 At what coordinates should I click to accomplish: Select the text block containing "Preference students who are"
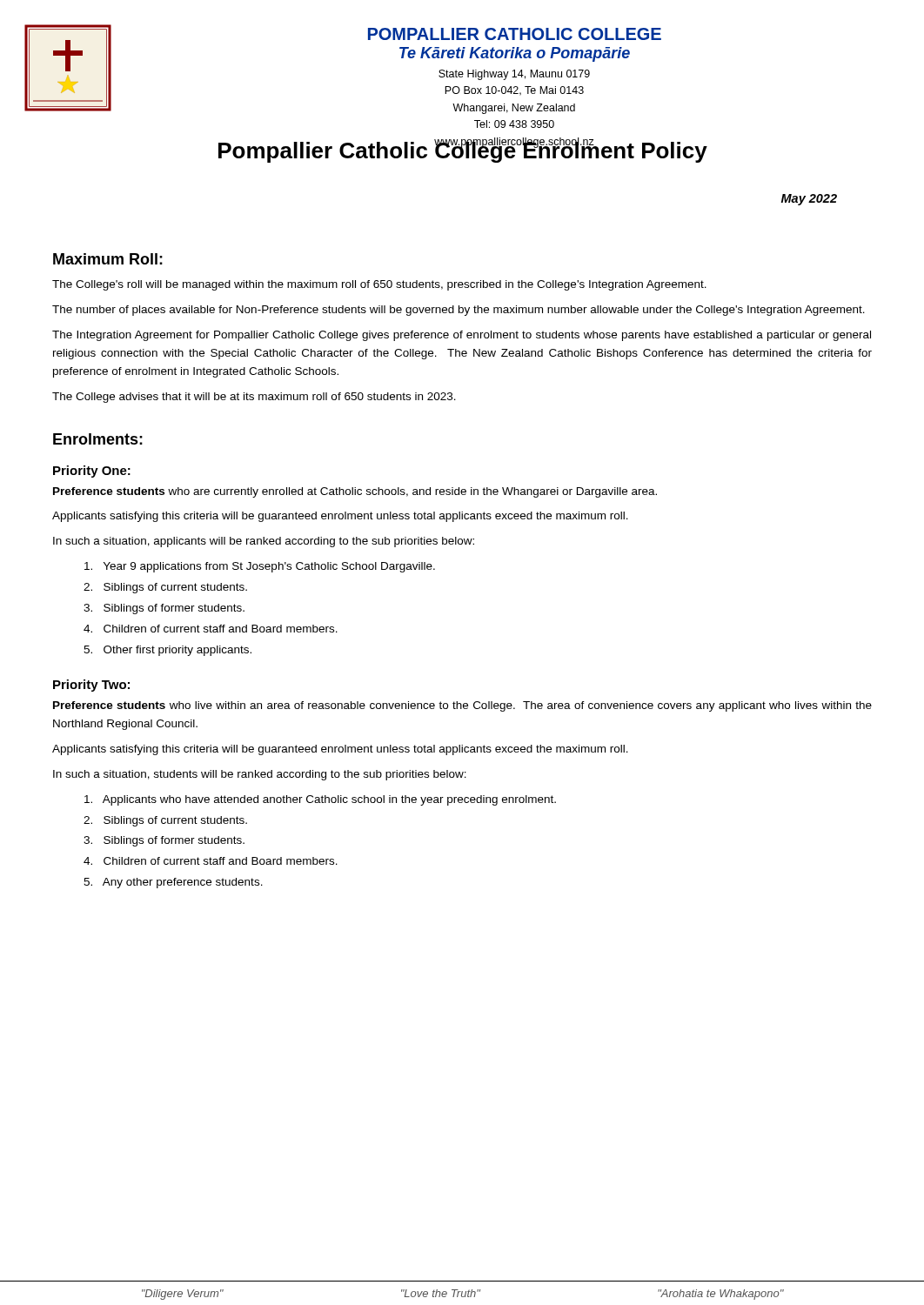coord(355,491)
